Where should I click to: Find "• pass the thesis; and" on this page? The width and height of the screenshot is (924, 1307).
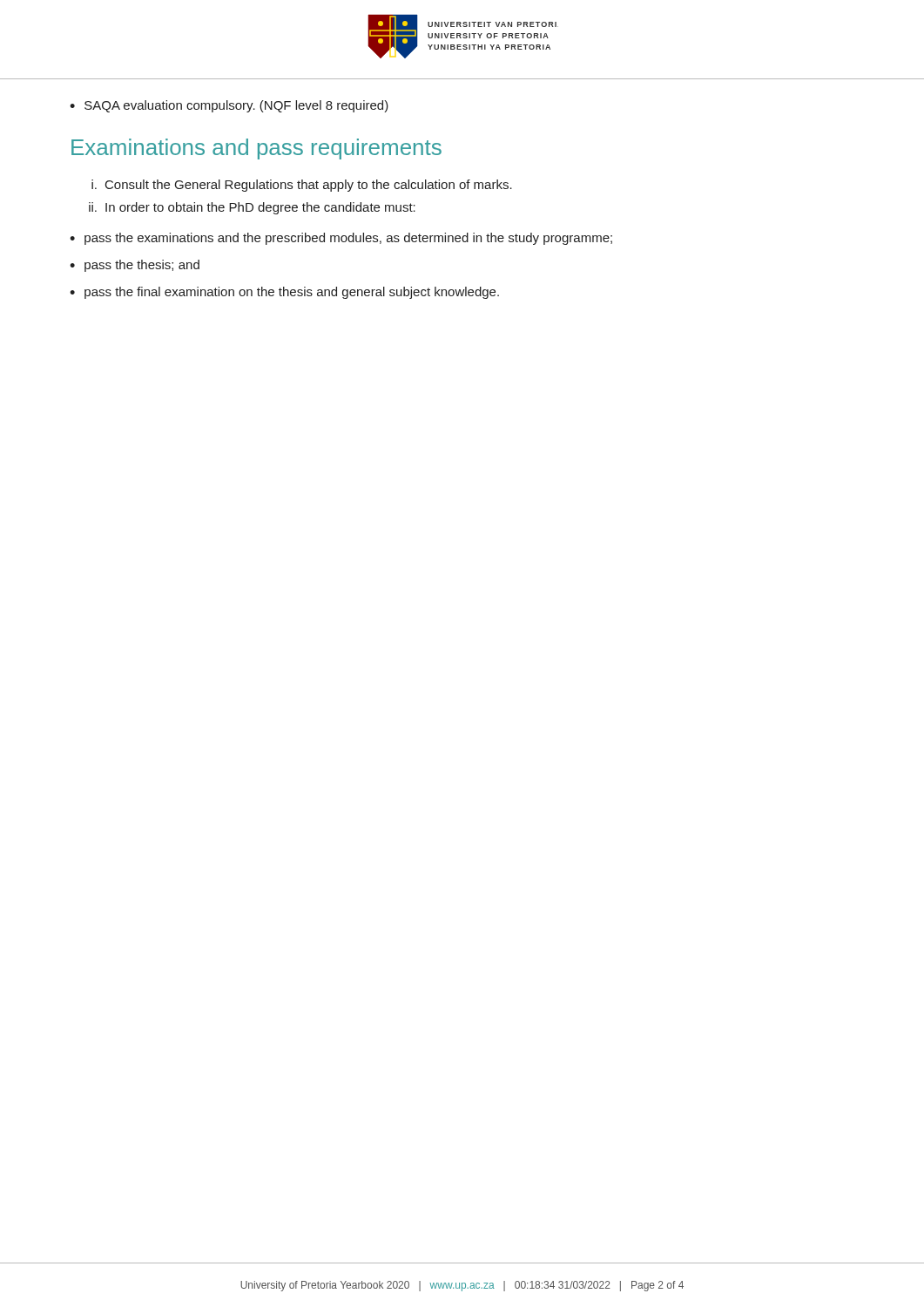135,266
